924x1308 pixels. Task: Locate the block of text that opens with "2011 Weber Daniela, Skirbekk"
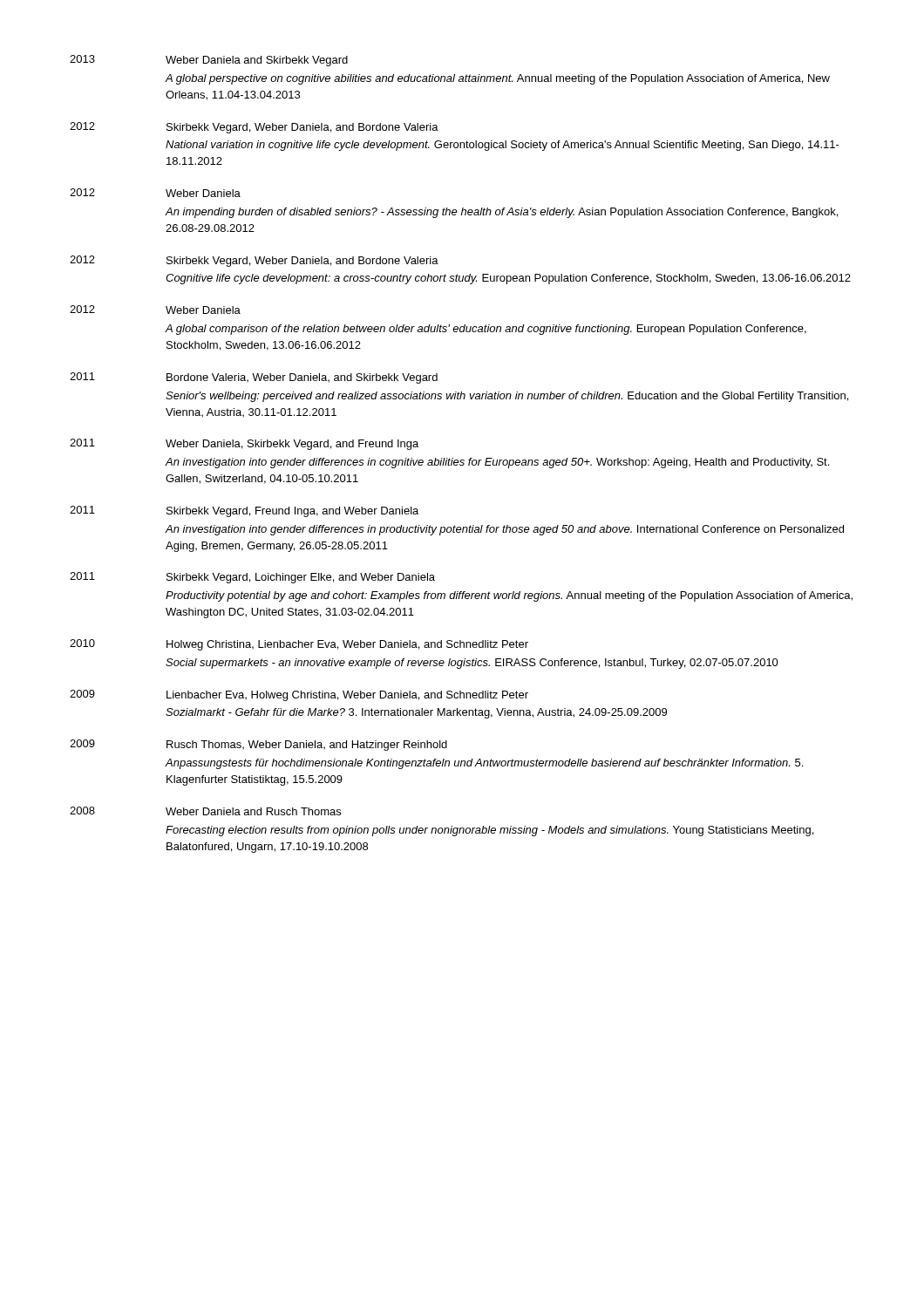462,462
